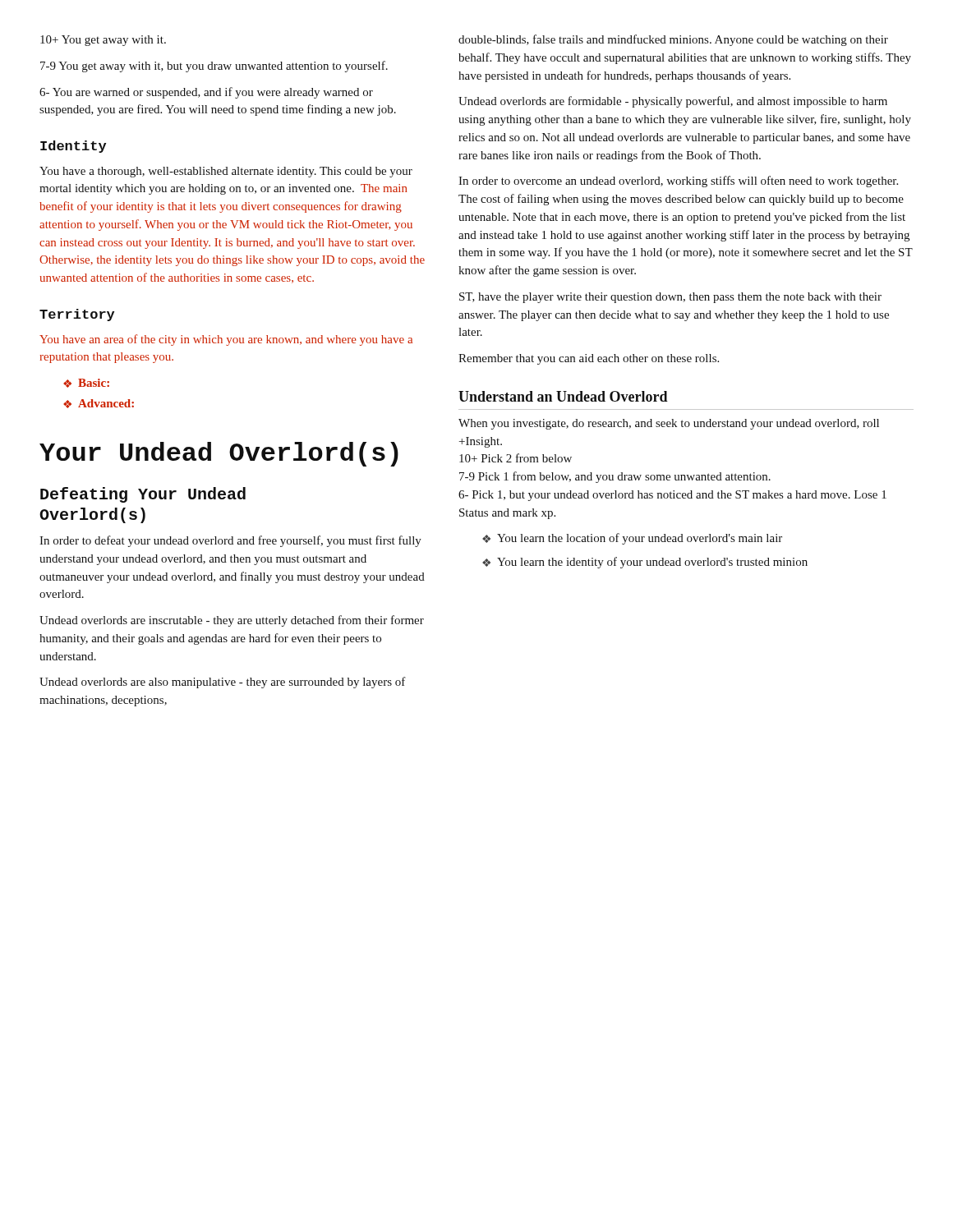This screenshot has height=1232, width=953.
Task: Locate the text "❖ Advanced:"
Action: click(x=99, y=405)
